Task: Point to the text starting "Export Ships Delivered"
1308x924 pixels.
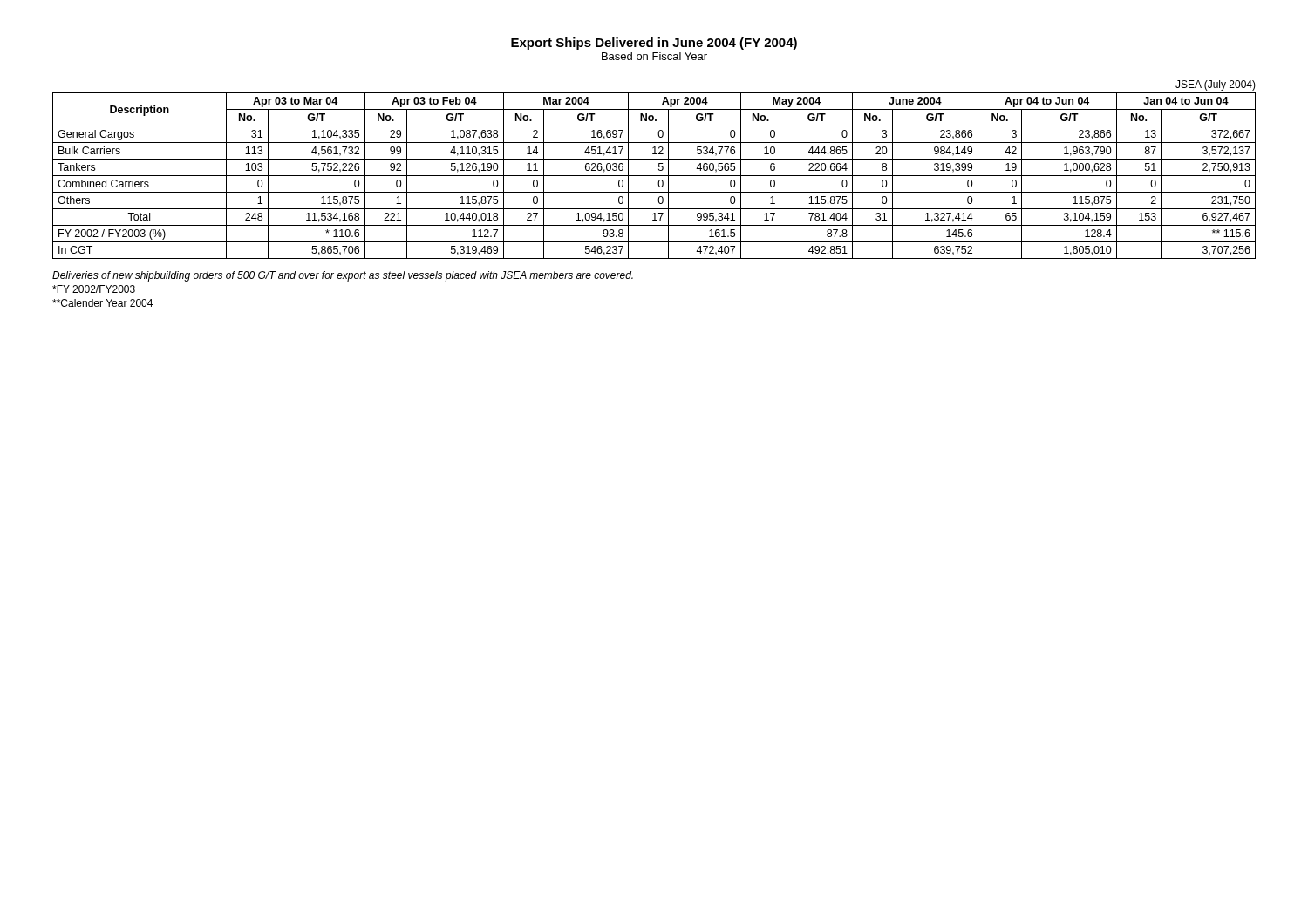Action: (654, 49)
